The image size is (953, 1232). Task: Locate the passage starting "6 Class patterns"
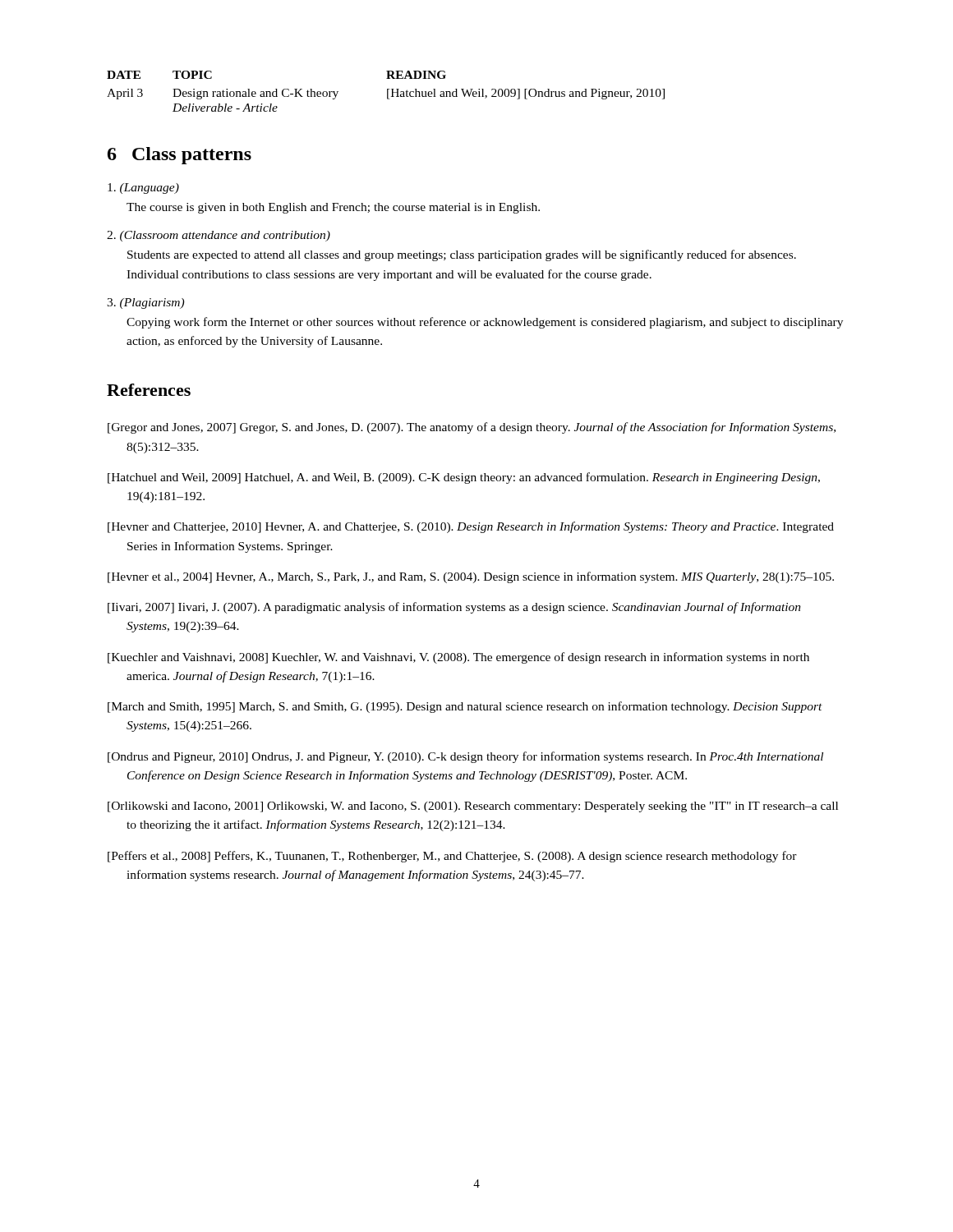179,154
